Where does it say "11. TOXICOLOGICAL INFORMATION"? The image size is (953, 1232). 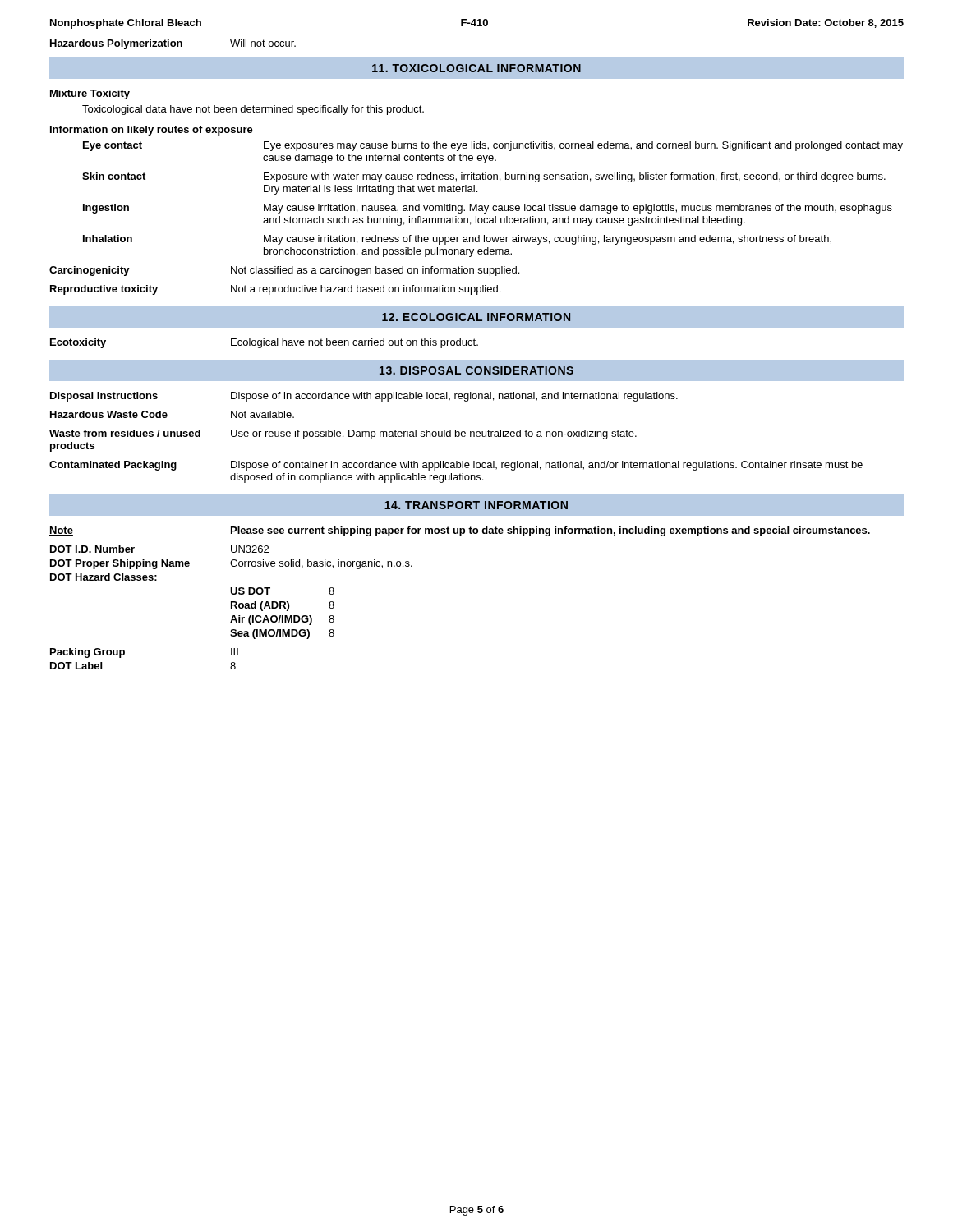476,68
